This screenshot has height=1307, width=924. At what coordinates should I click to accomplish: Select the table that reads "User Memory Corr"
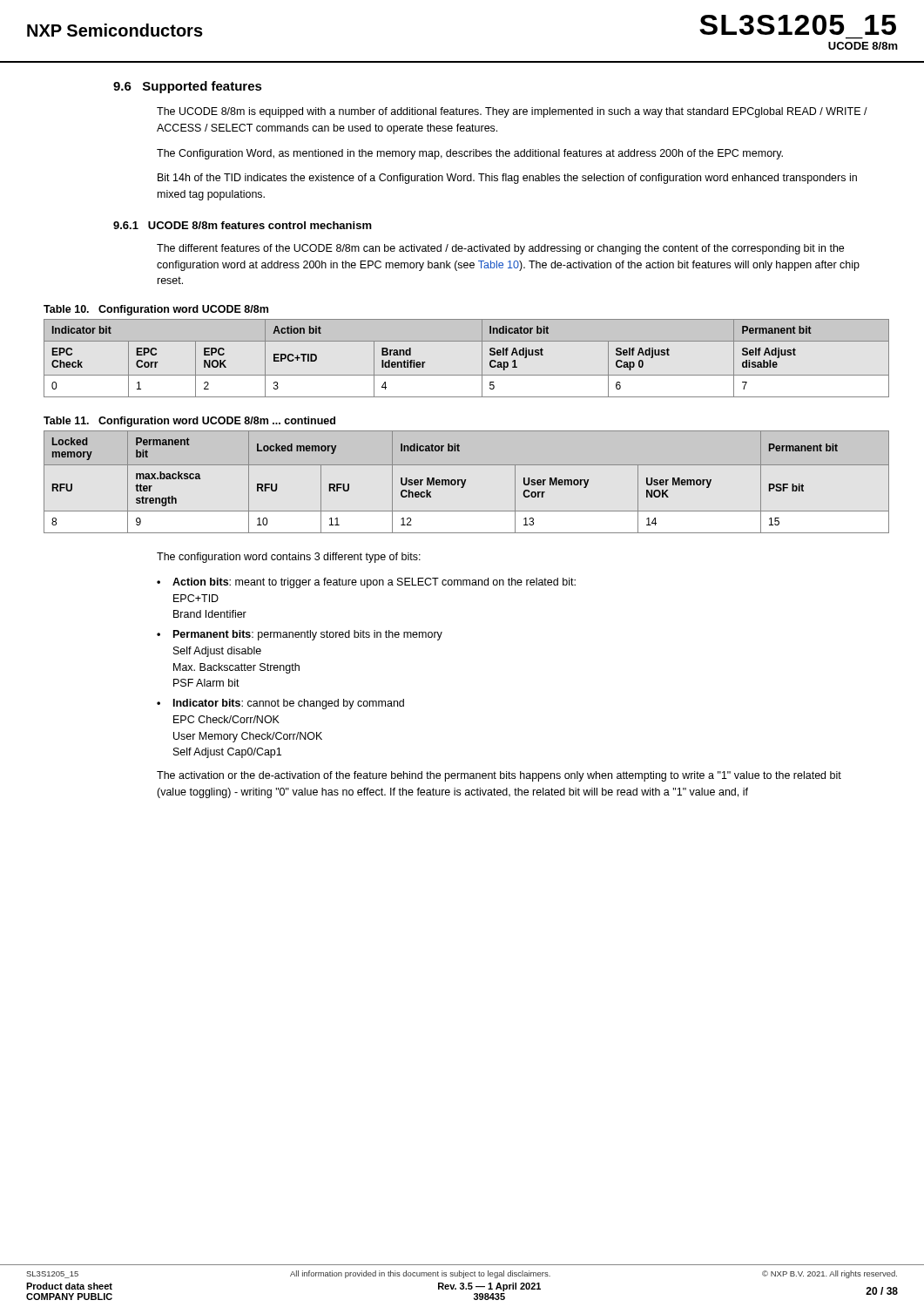pyautogui.click(x=466, y=482)
